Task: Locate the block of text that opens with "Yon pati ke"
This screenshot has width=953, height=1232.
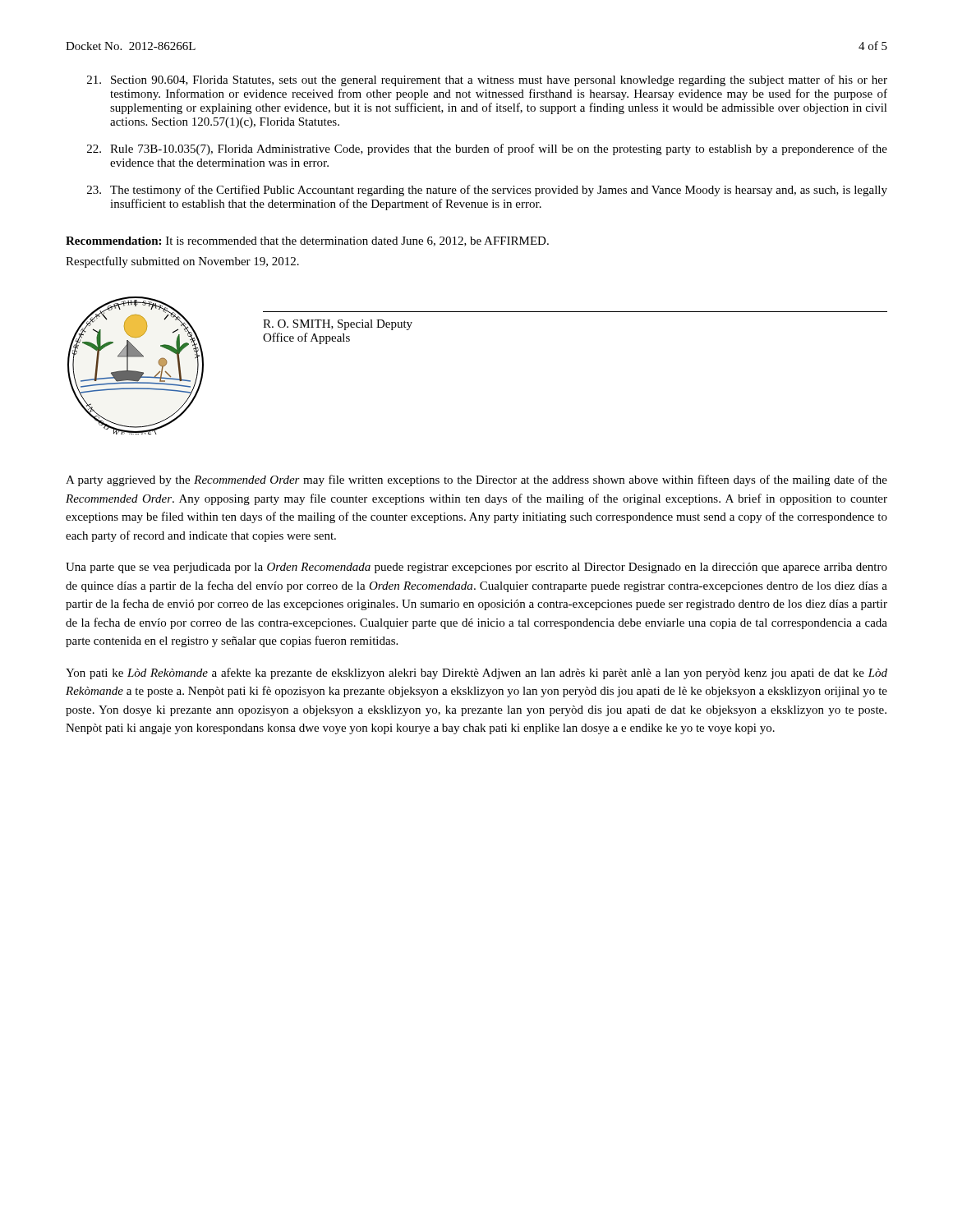Action: coord(476,700)
